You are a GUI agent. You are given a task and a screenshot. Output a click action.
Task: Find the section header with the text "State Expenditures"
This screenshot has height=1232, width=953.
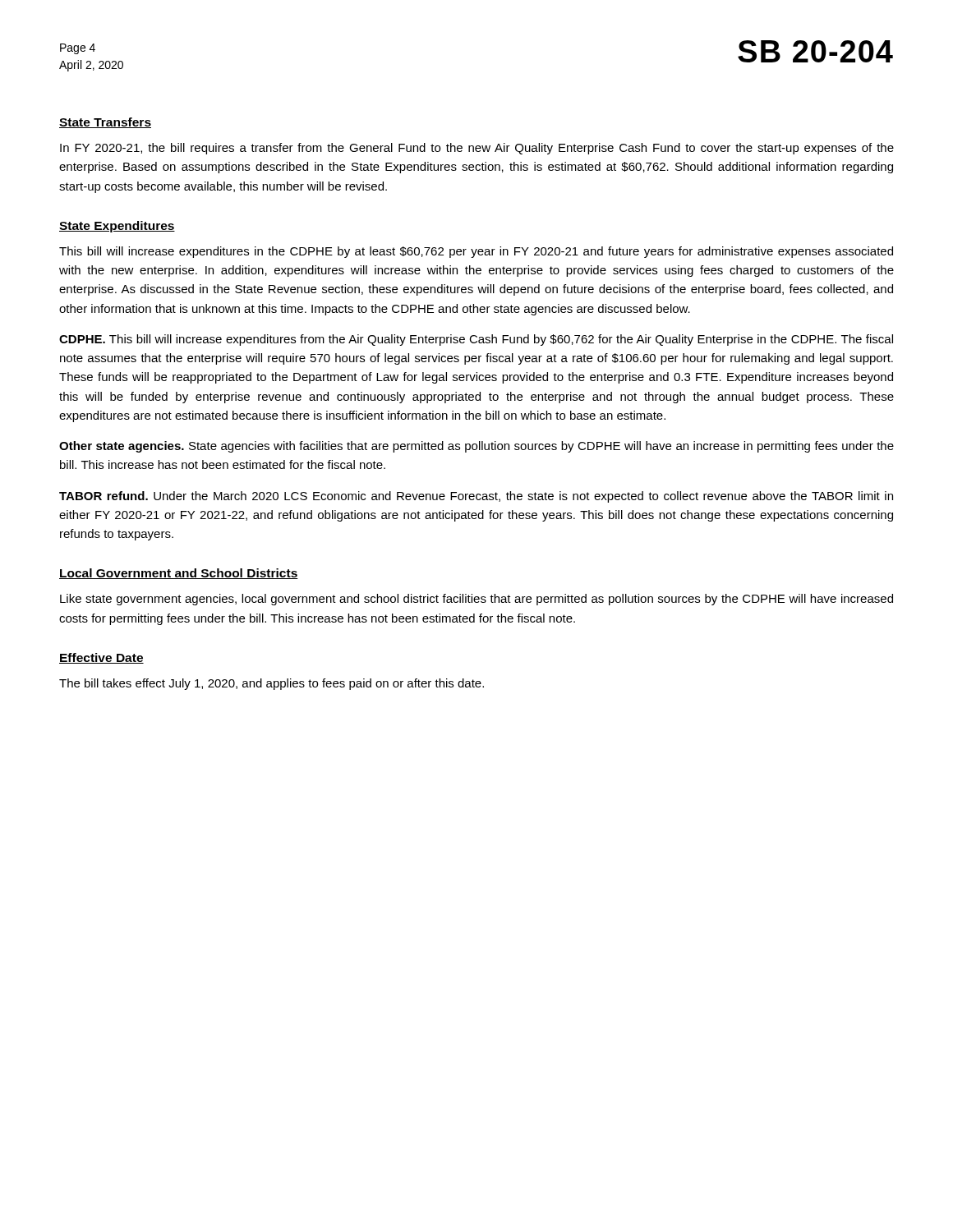click(117, 225)
